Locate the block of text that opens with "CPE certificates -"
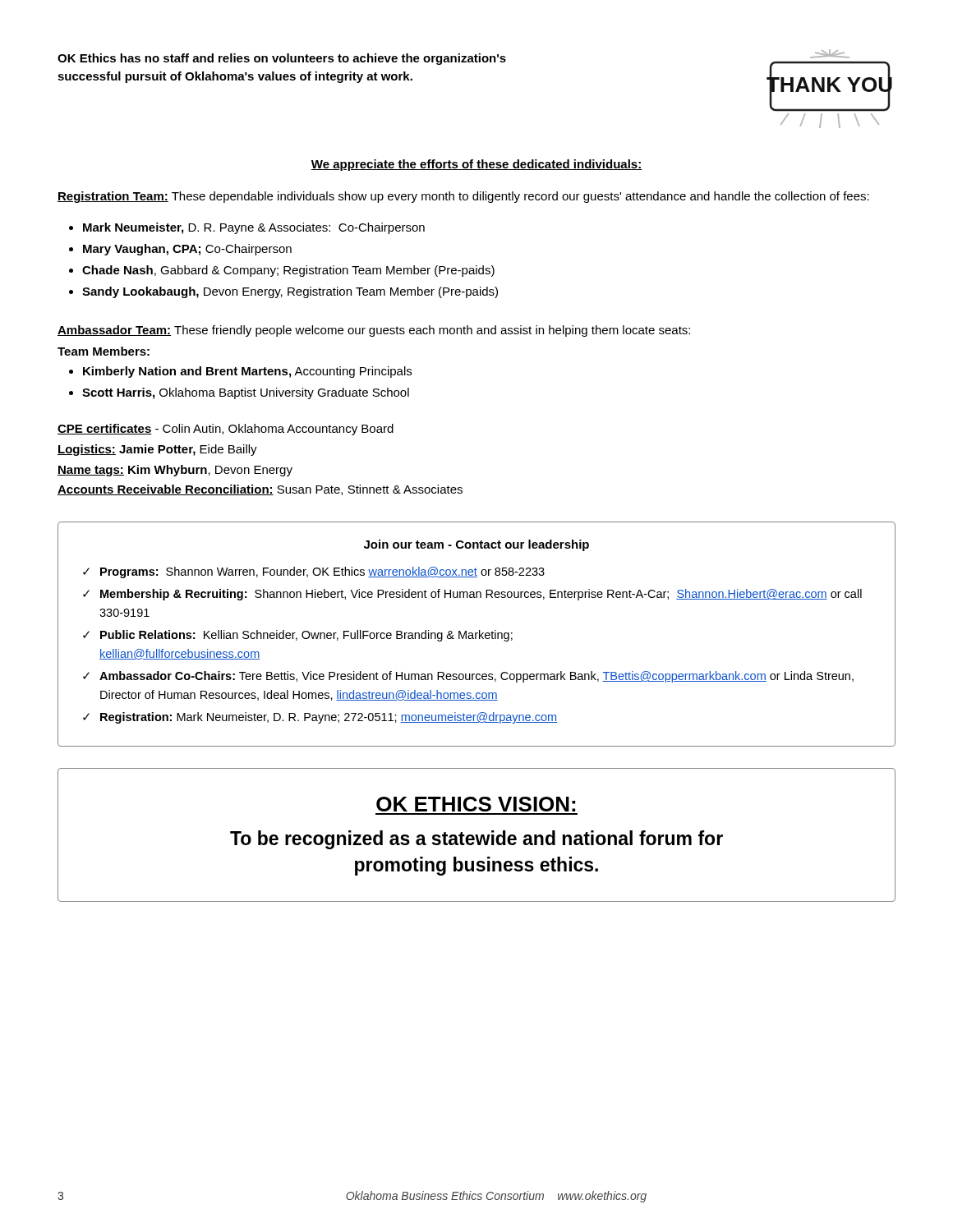This screenshot has height=1232, width=953. pos(226,428)
